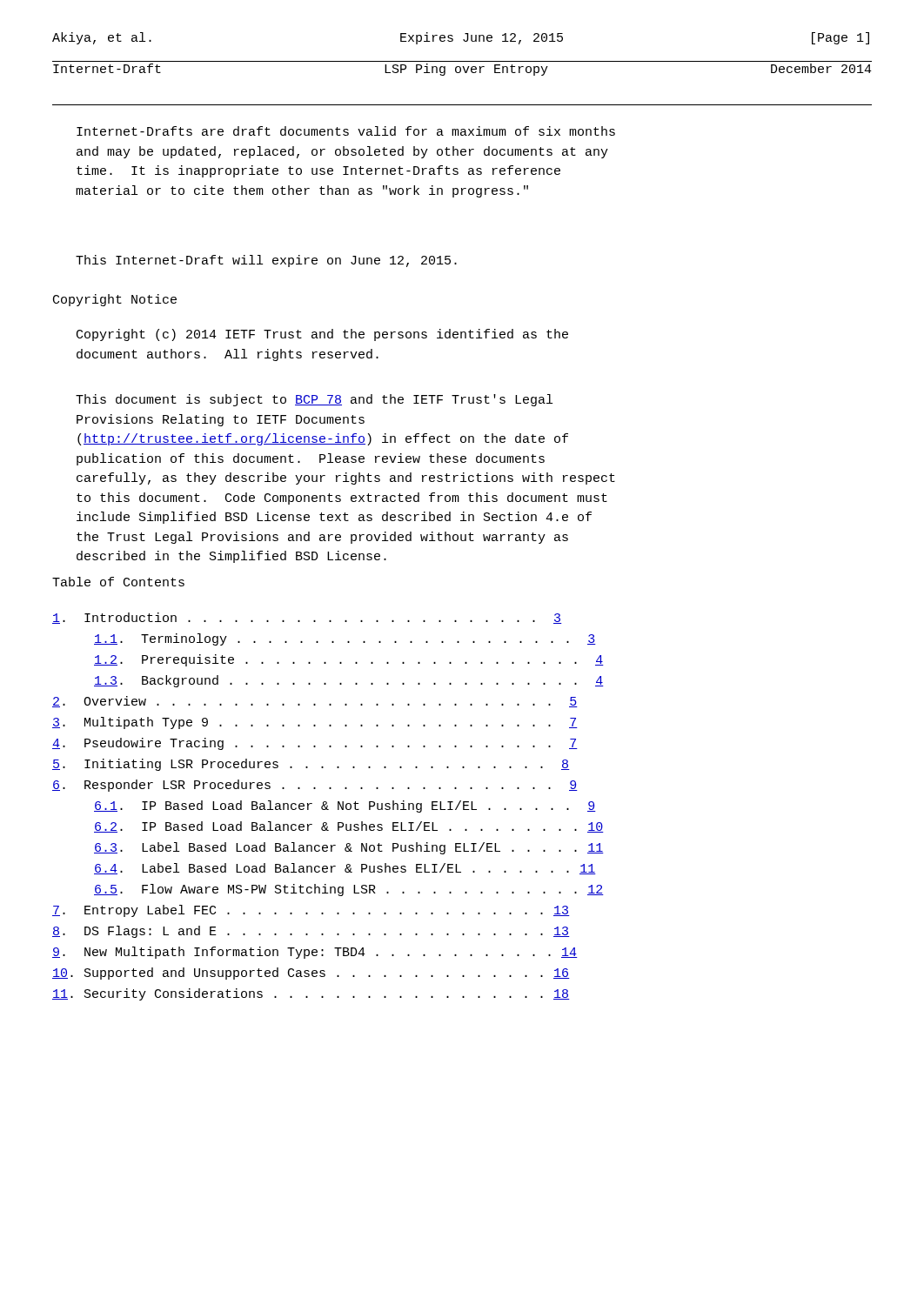The width and height of the screenshot is (924, 1305).
Task: Locate the list item that reads "7. Entropy Label FEC . . . ."
Action: 311,912
